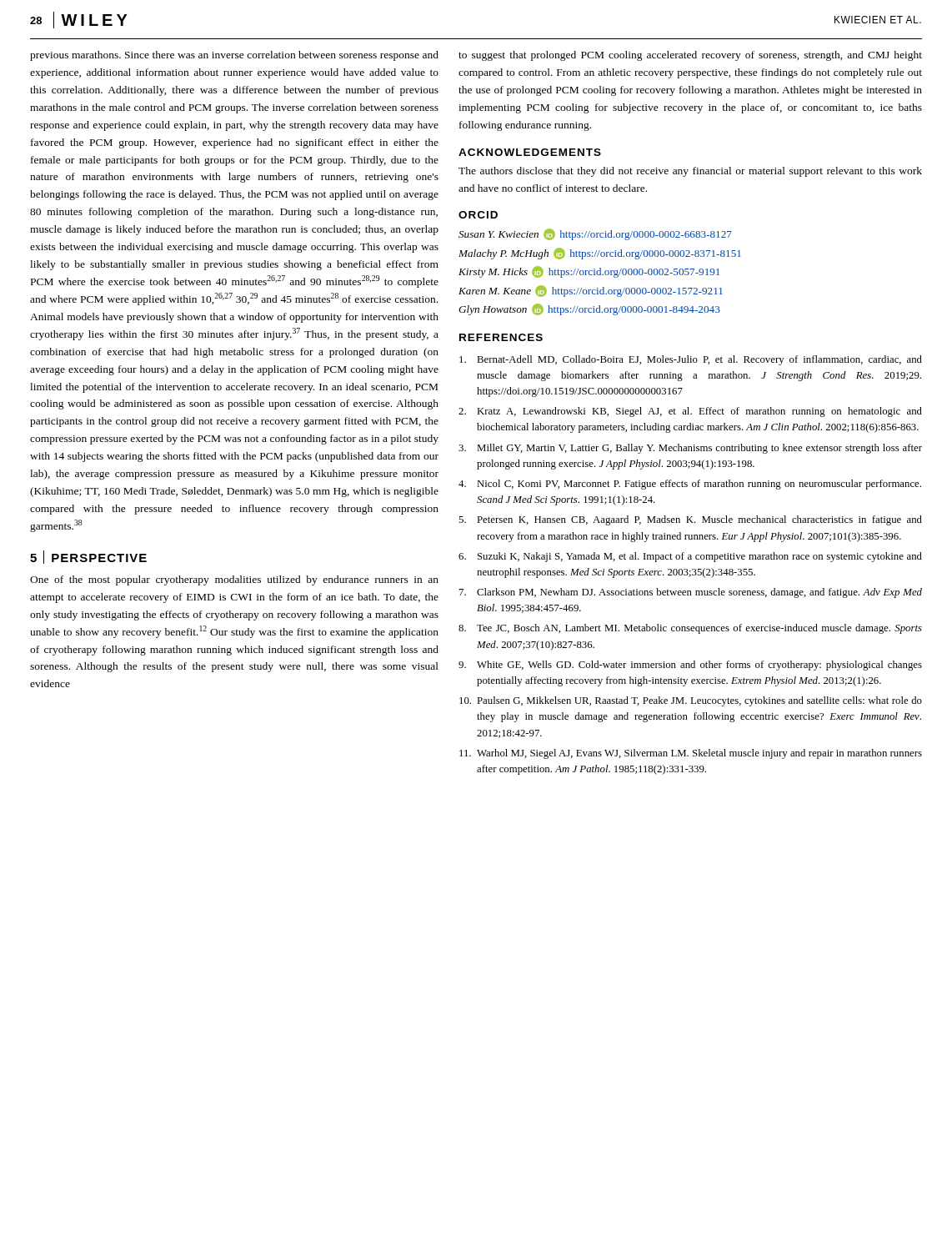952x1251 pixels.
Task: Select the list item containing "3. Millet GY,"
Action: [x=690, y=456]
